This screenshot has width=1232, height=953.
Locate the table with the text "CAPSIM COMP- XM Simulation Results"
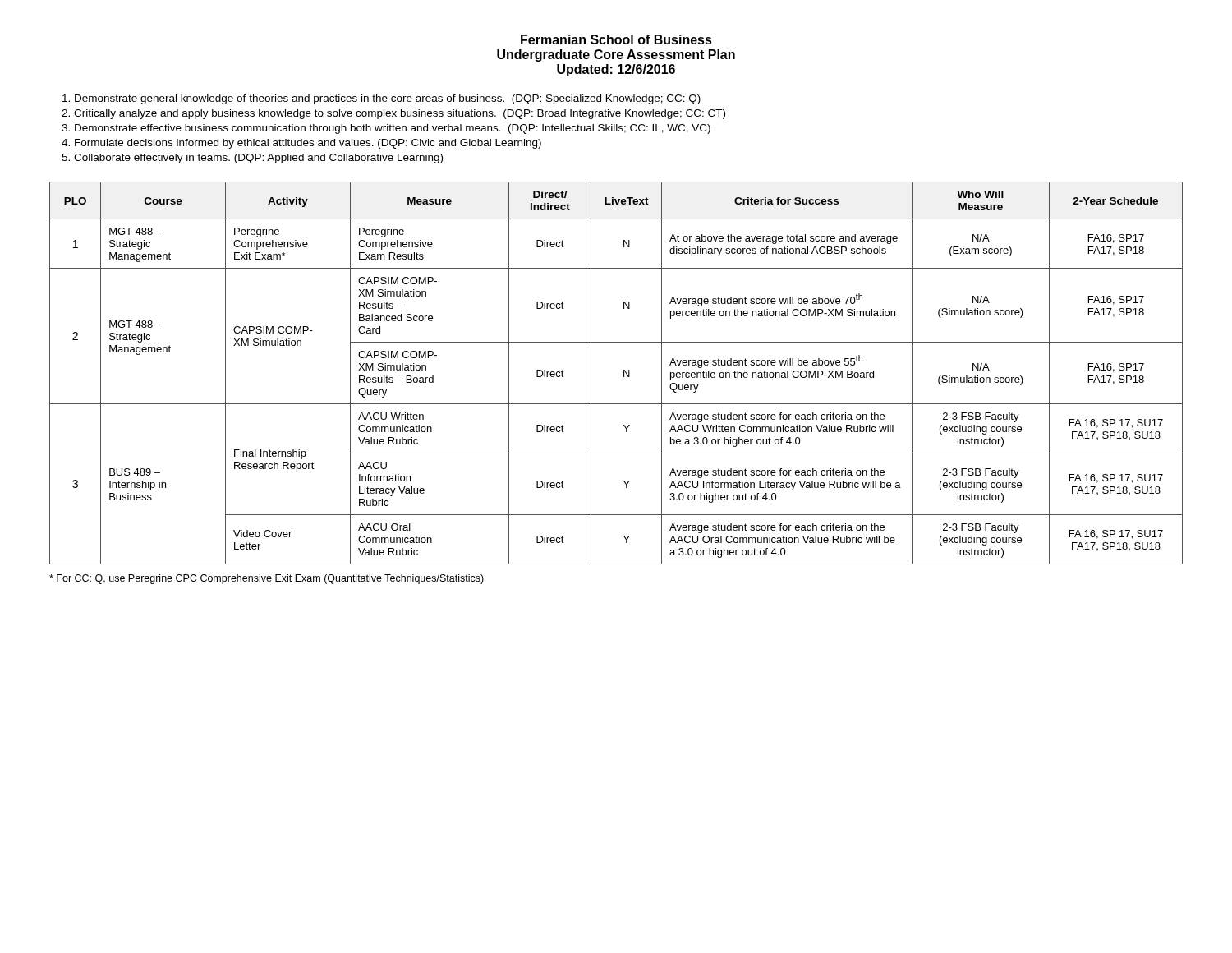(616, 373)
